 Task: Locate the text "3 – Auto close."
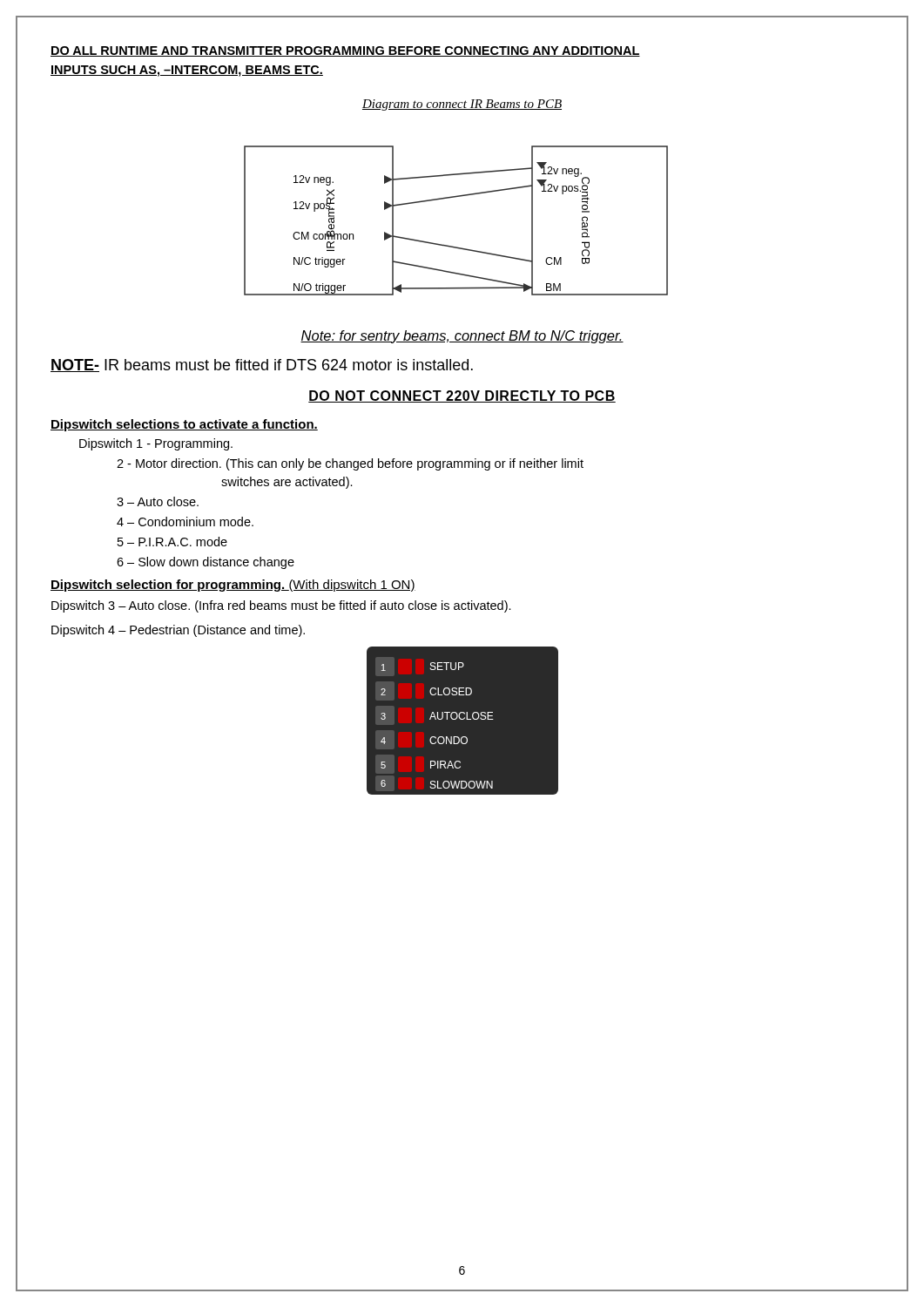158,502
